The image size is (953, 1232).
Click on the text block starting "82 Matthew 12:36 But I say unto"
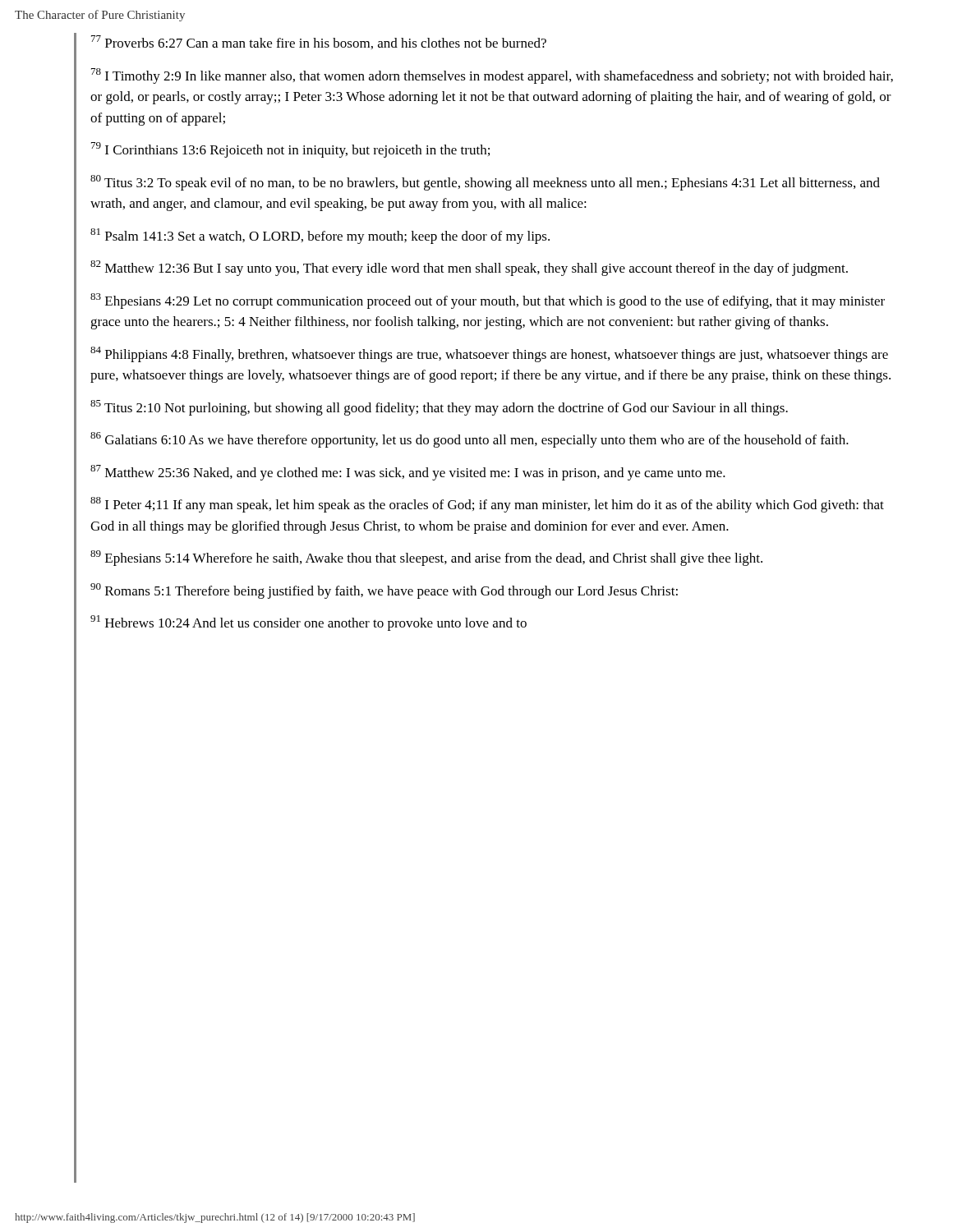(469, 267)
